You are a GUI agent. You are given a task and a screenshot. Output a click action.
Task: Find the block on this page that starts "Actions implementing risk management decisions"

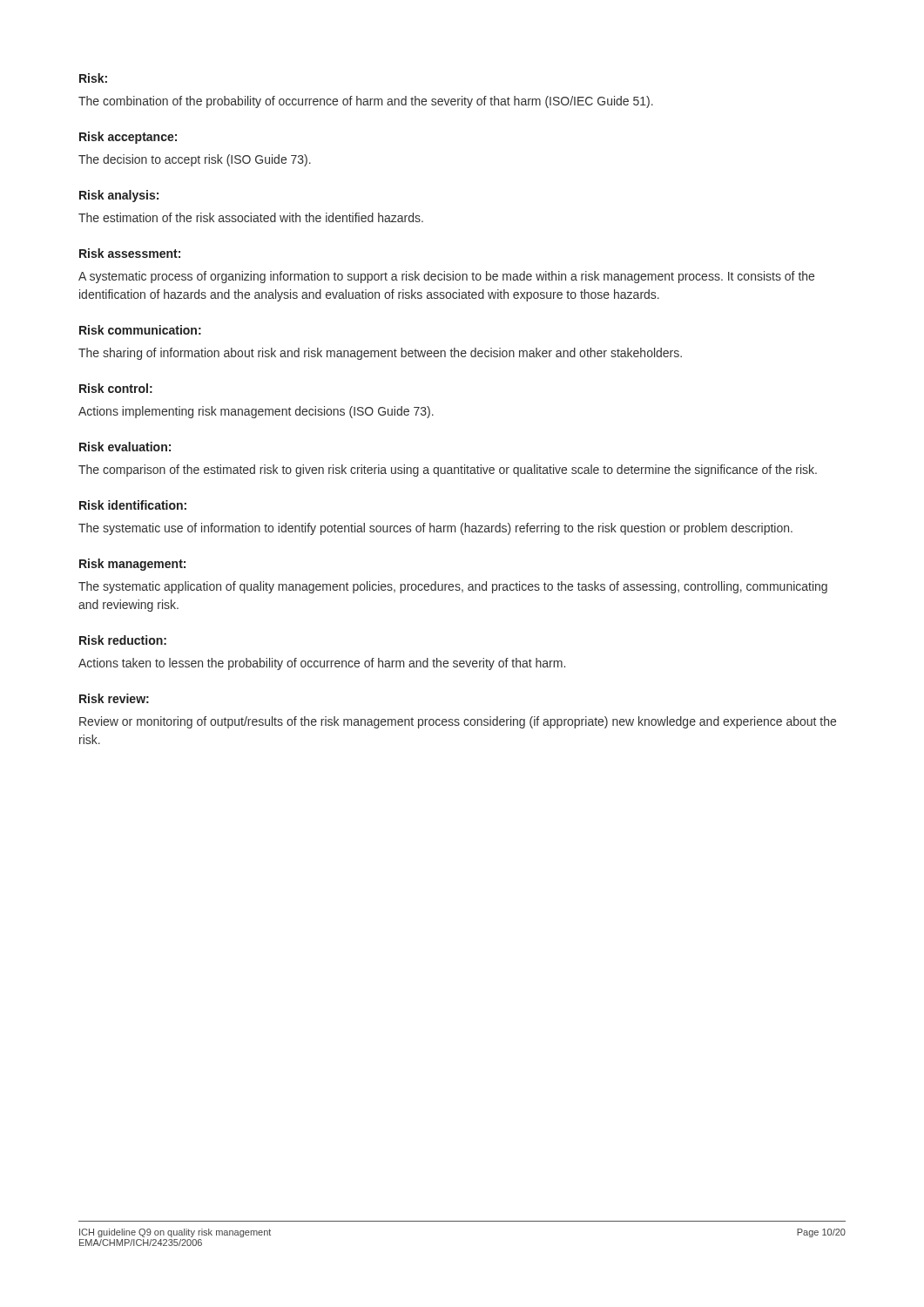pyautogui.click(x=256, y=411)
